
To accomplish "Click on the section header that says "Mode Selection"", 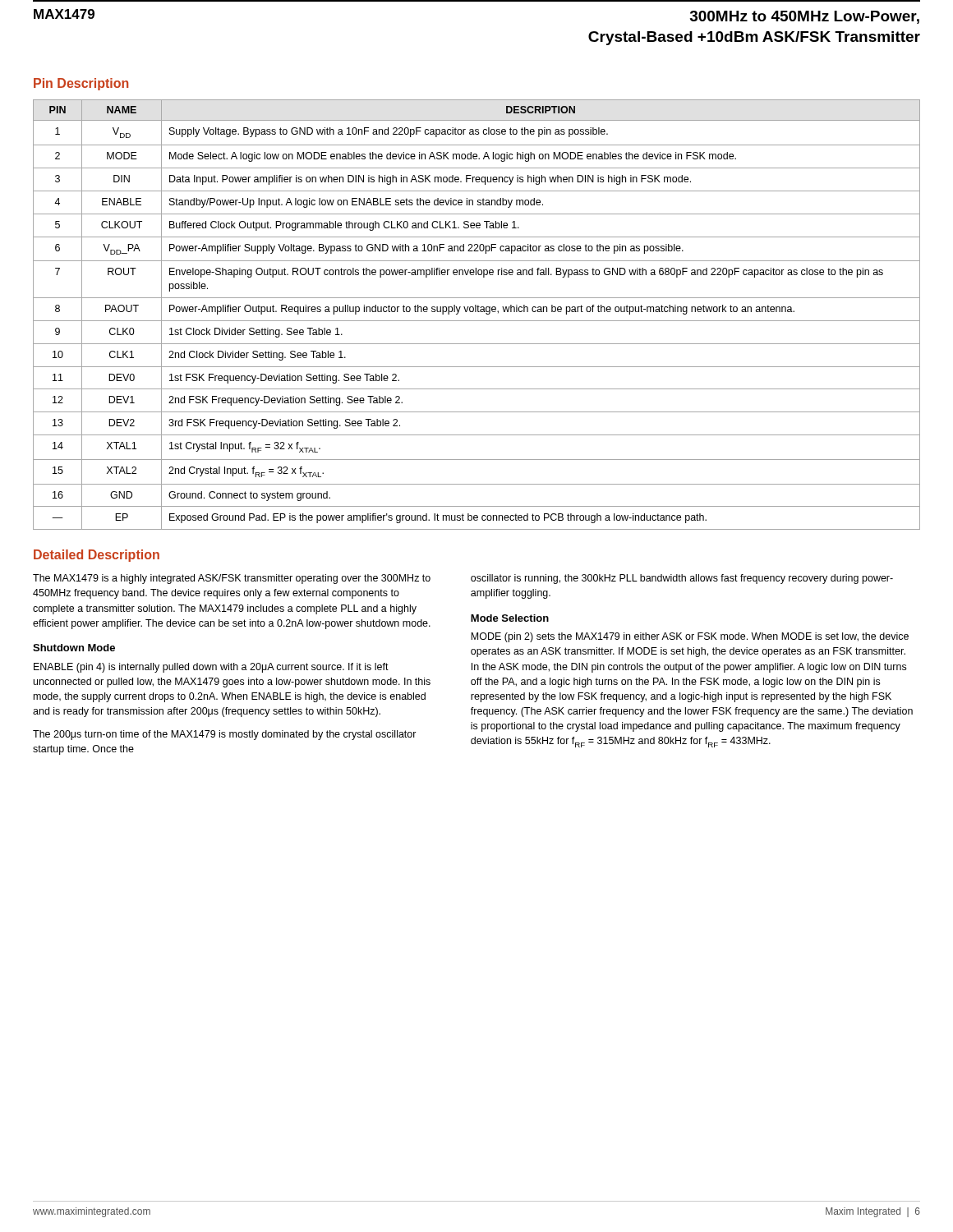I will (510, 618).
